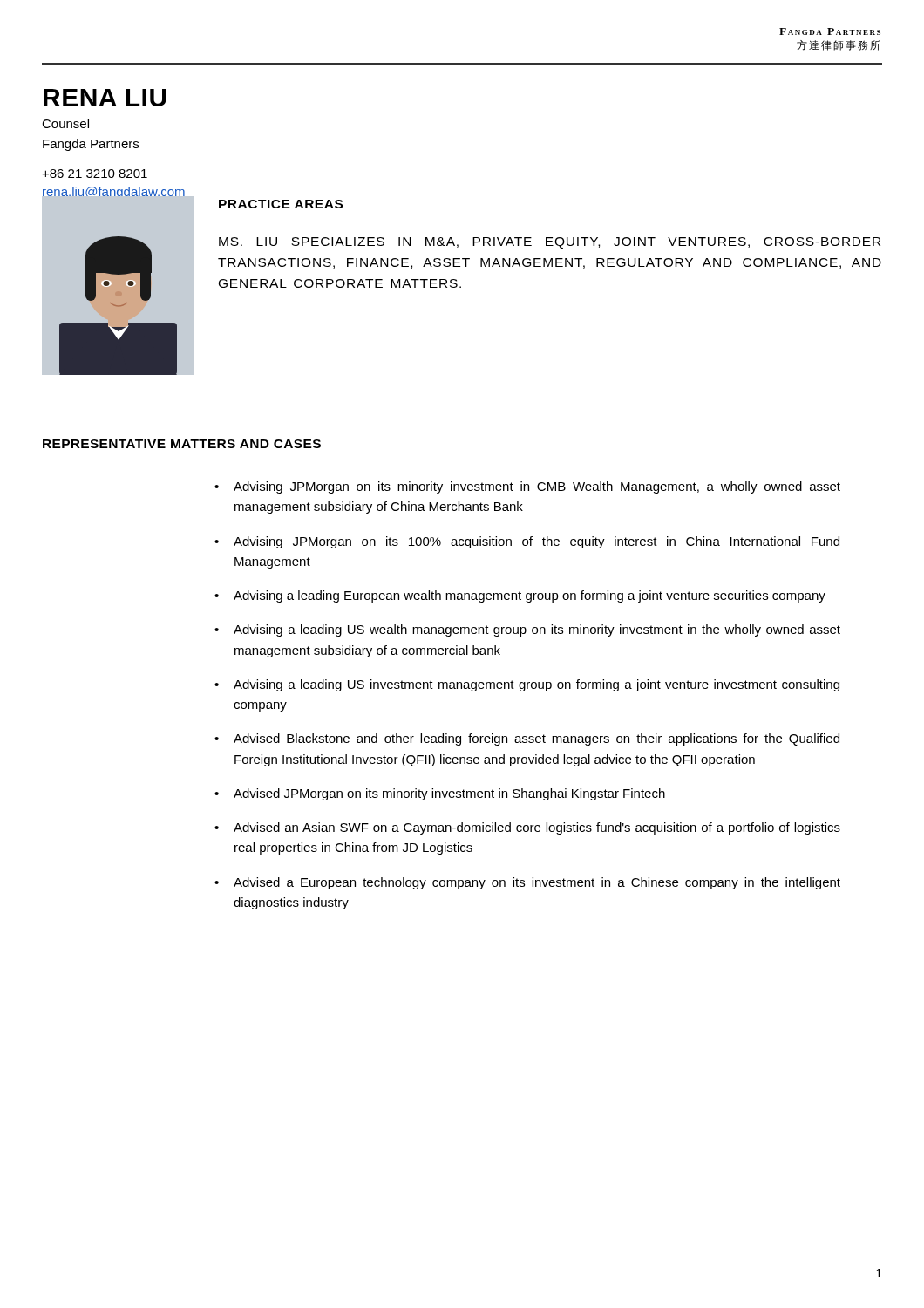The height and width of the screenshot is (1308, 924).
Task: Find the list item that reads "Advised an Asian SWF on a Cayman-domiciled core"
Action: click(537, 837)
